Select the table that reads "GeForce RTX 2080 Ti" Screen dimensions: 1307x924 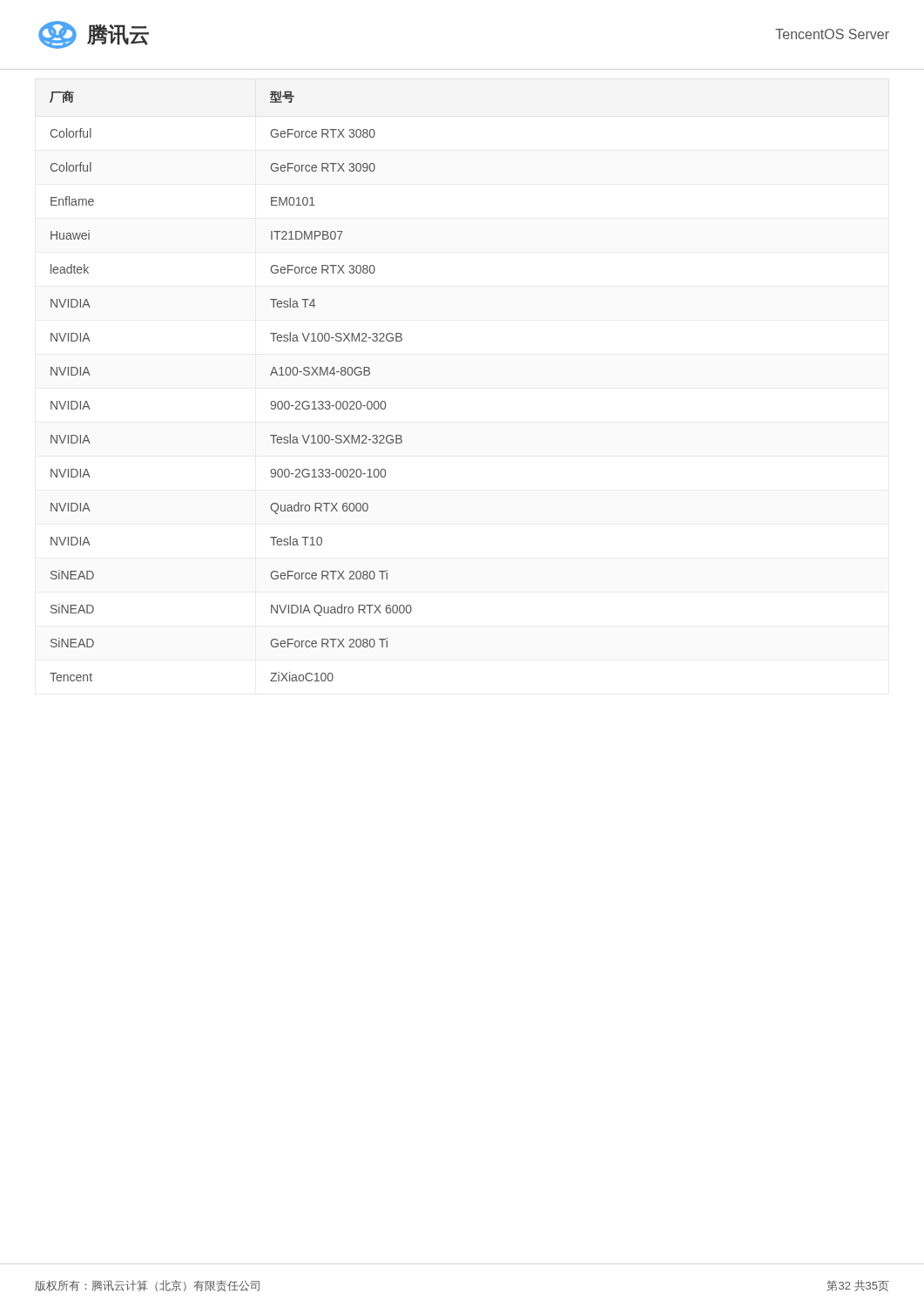coord(462,386)
